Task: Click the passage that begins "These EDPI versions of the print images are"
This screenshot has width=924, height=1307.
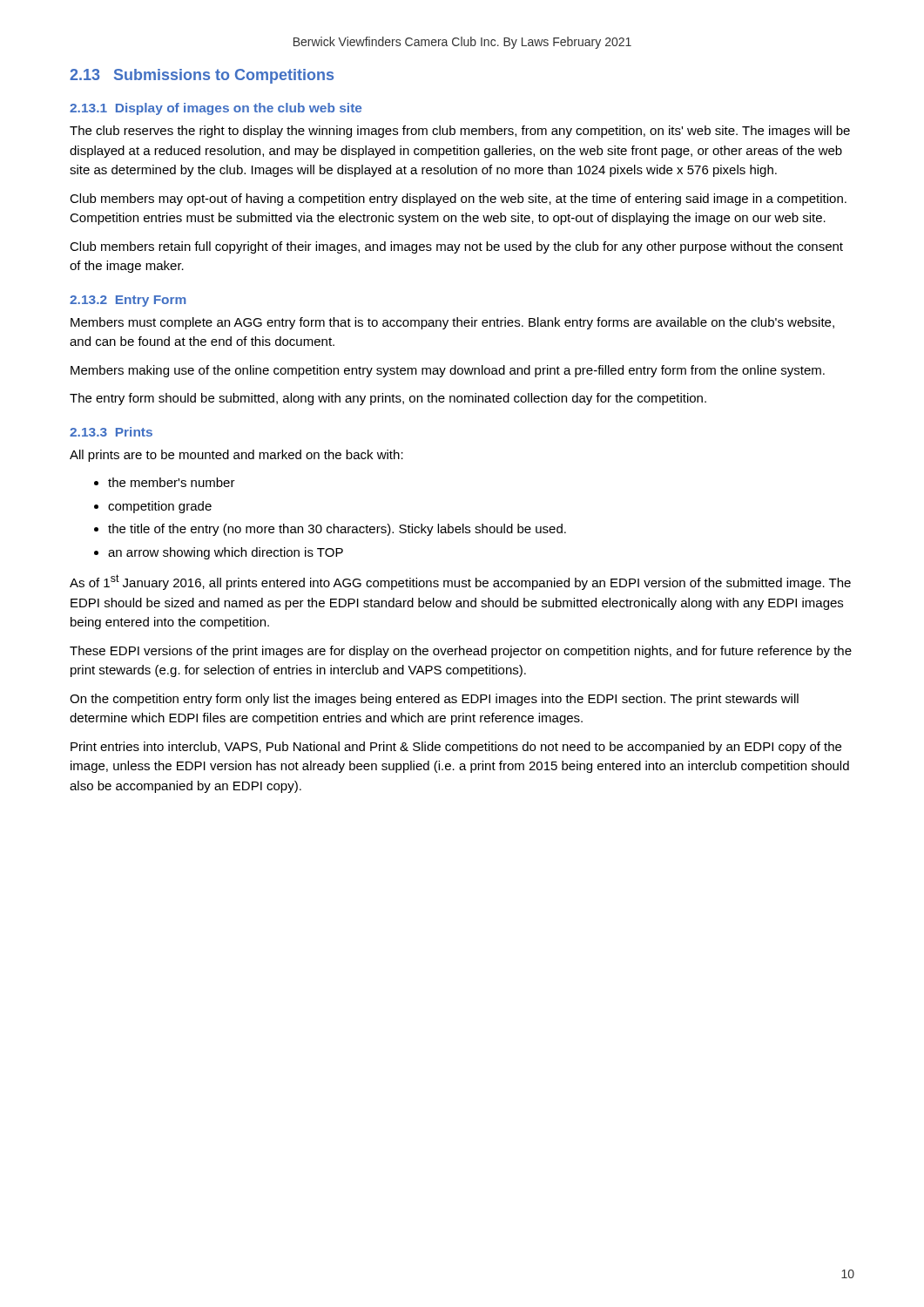Action: point(462,660)
